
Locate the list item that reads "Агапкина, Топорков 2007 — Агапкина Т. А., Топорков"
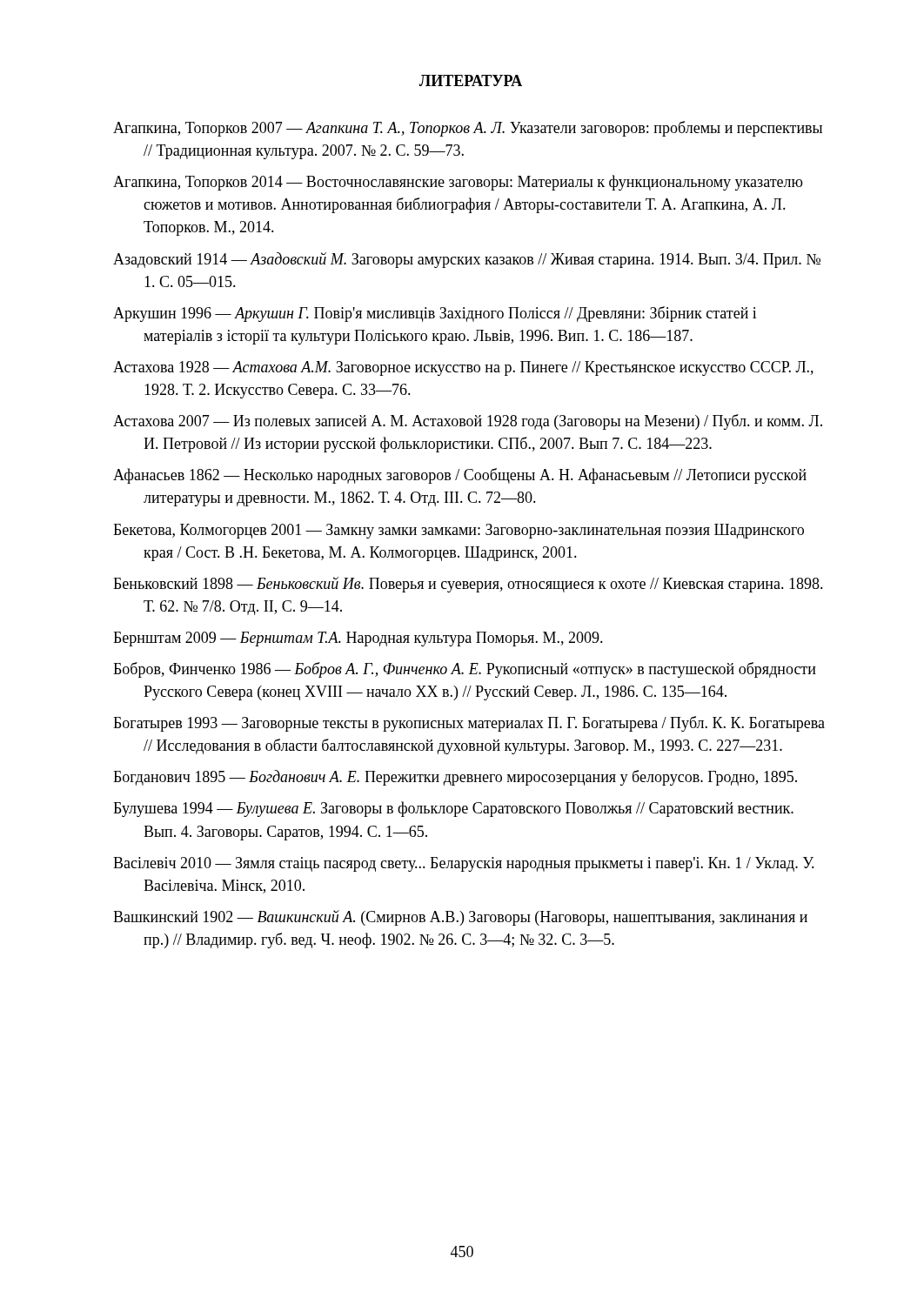tap(468, 139)
